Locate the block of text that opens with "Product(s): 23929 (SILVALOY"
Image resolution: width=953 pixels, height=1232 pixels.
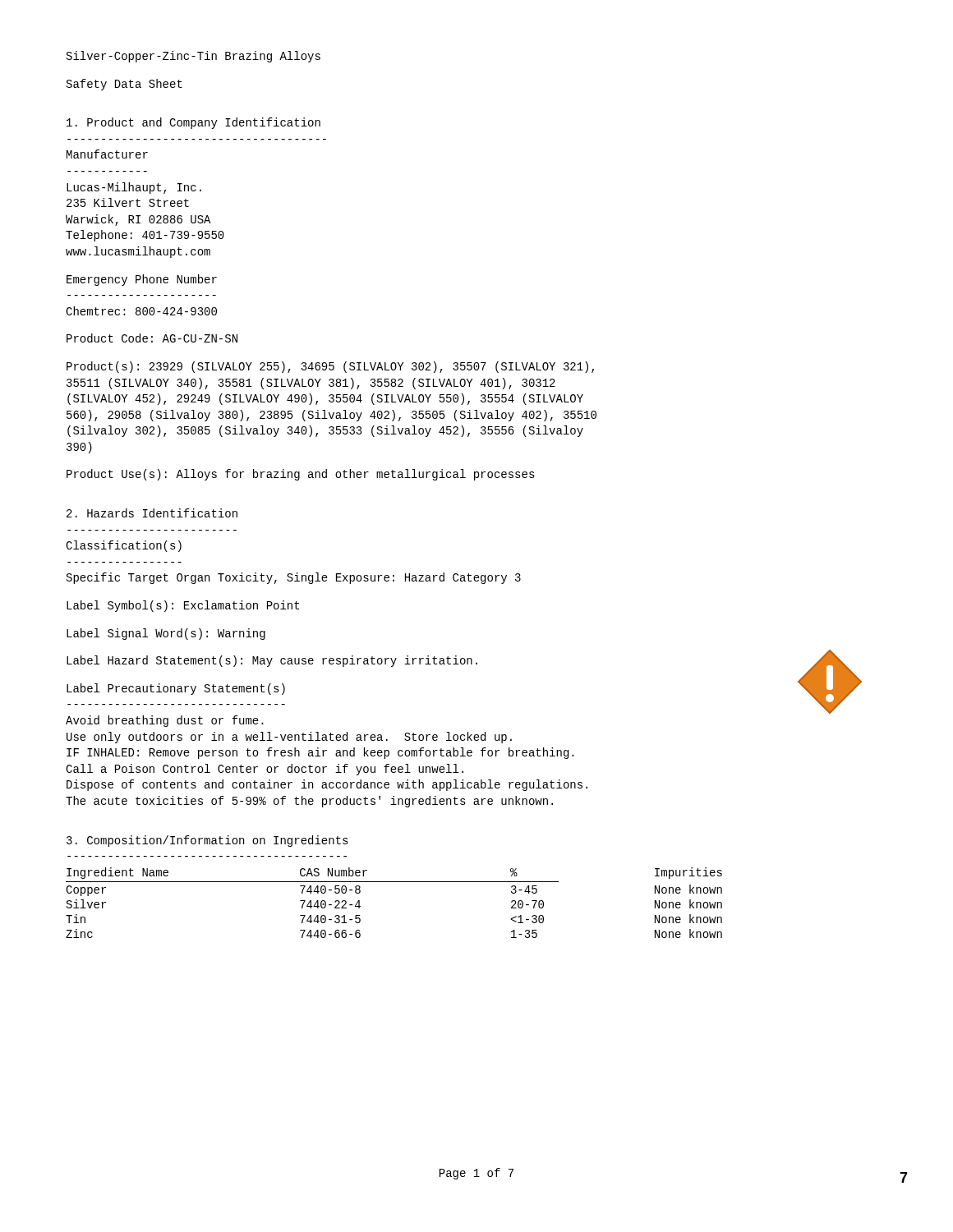(476, 408)
